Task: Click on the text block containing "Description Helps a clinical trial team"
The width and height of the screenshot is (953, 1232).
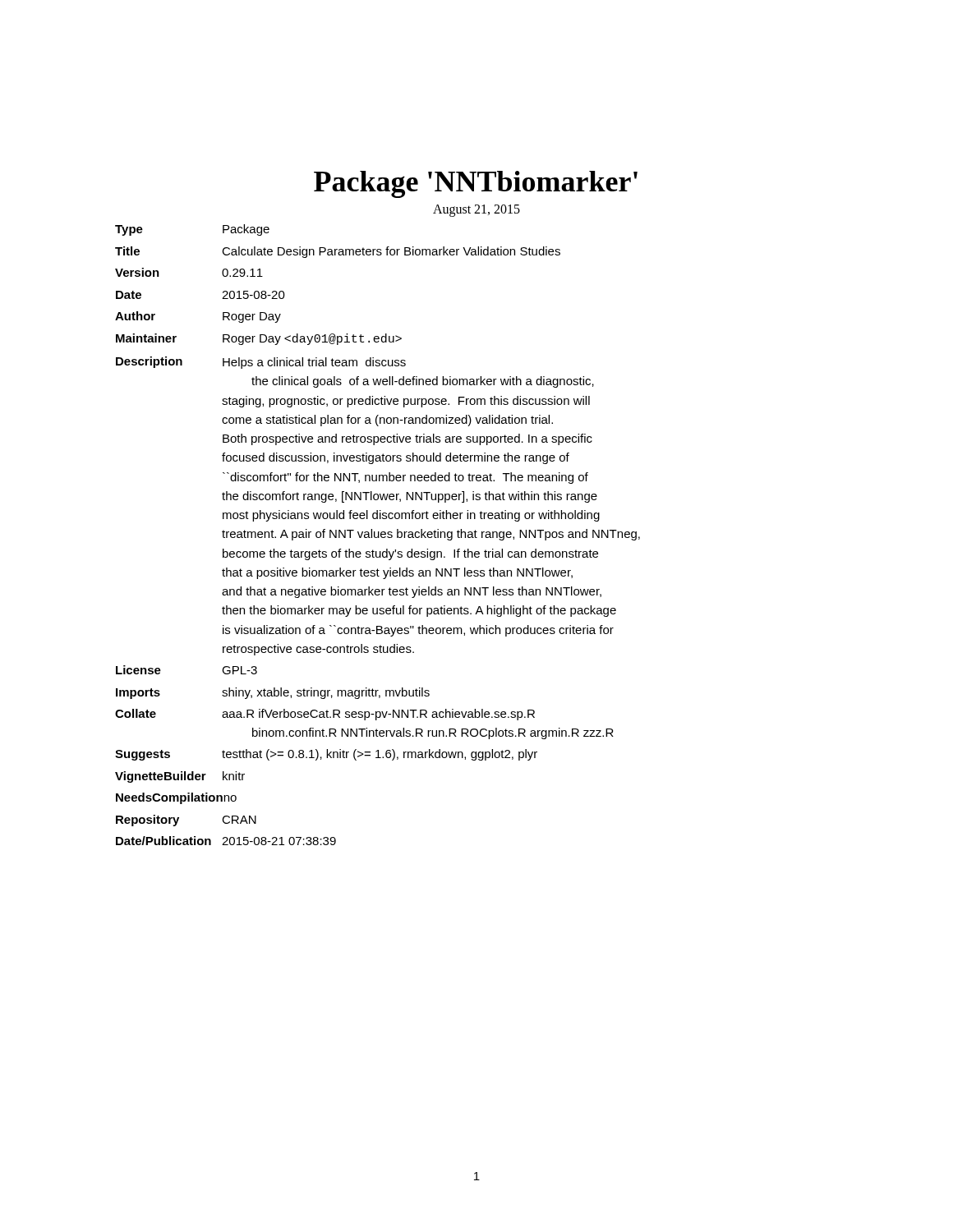Action: [476, 505]
